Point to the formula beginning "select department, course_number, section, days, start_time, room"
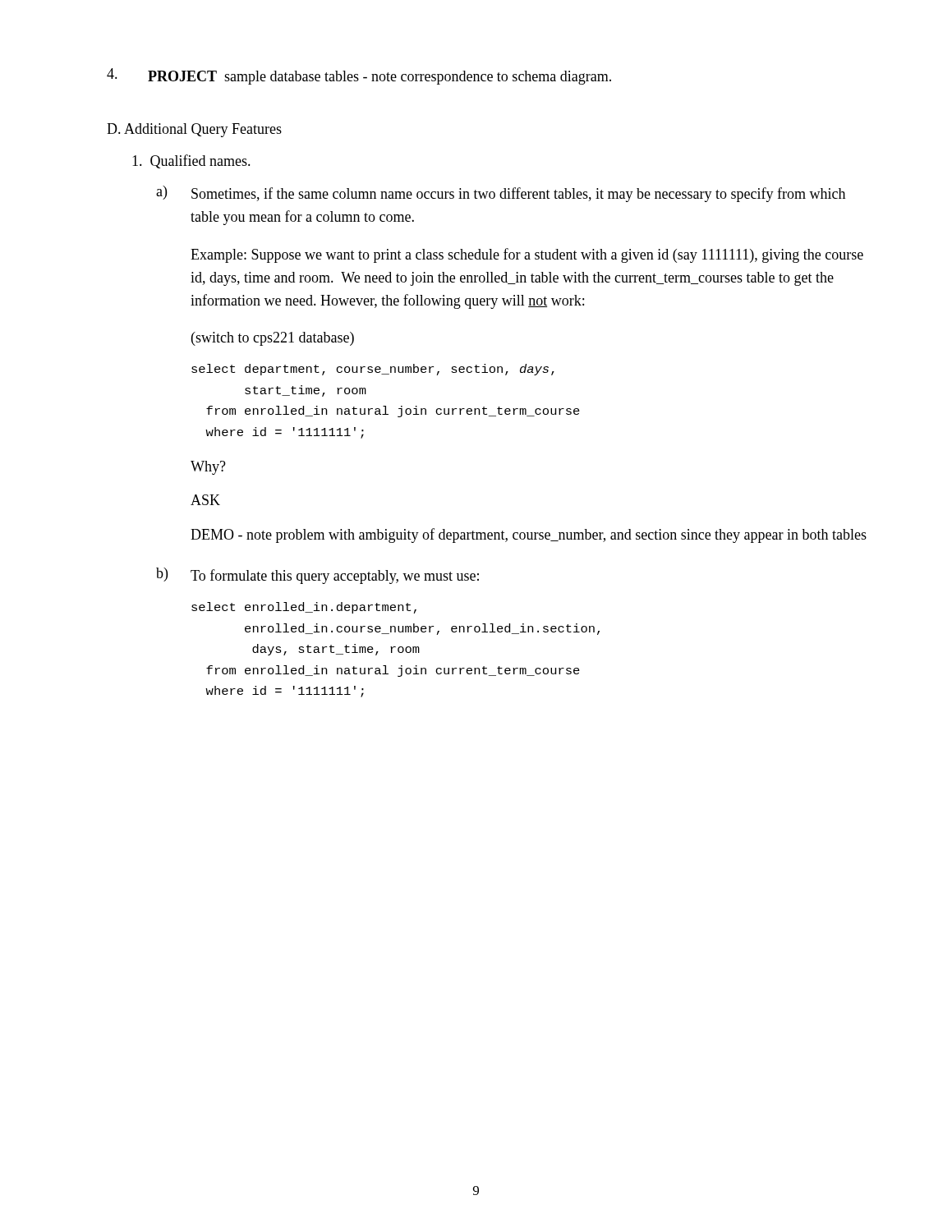Viewport: 952px width, 1232px height. coord(530,402)
